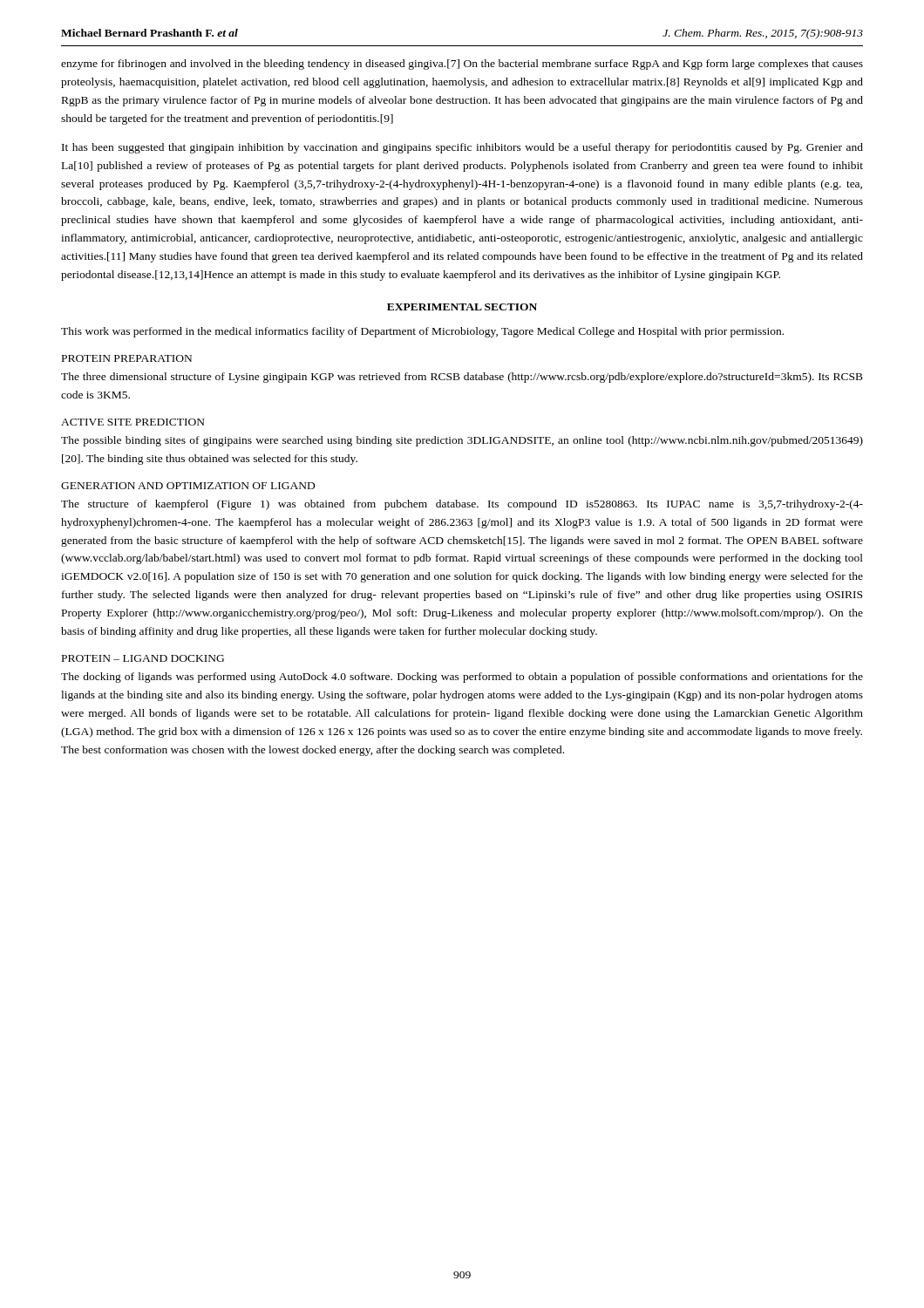Viewport: 924px width, 1308px height.
Task: Click the passage that begins "The possible binding sites"
Action: pyautogui.click(x=462, y=449)
